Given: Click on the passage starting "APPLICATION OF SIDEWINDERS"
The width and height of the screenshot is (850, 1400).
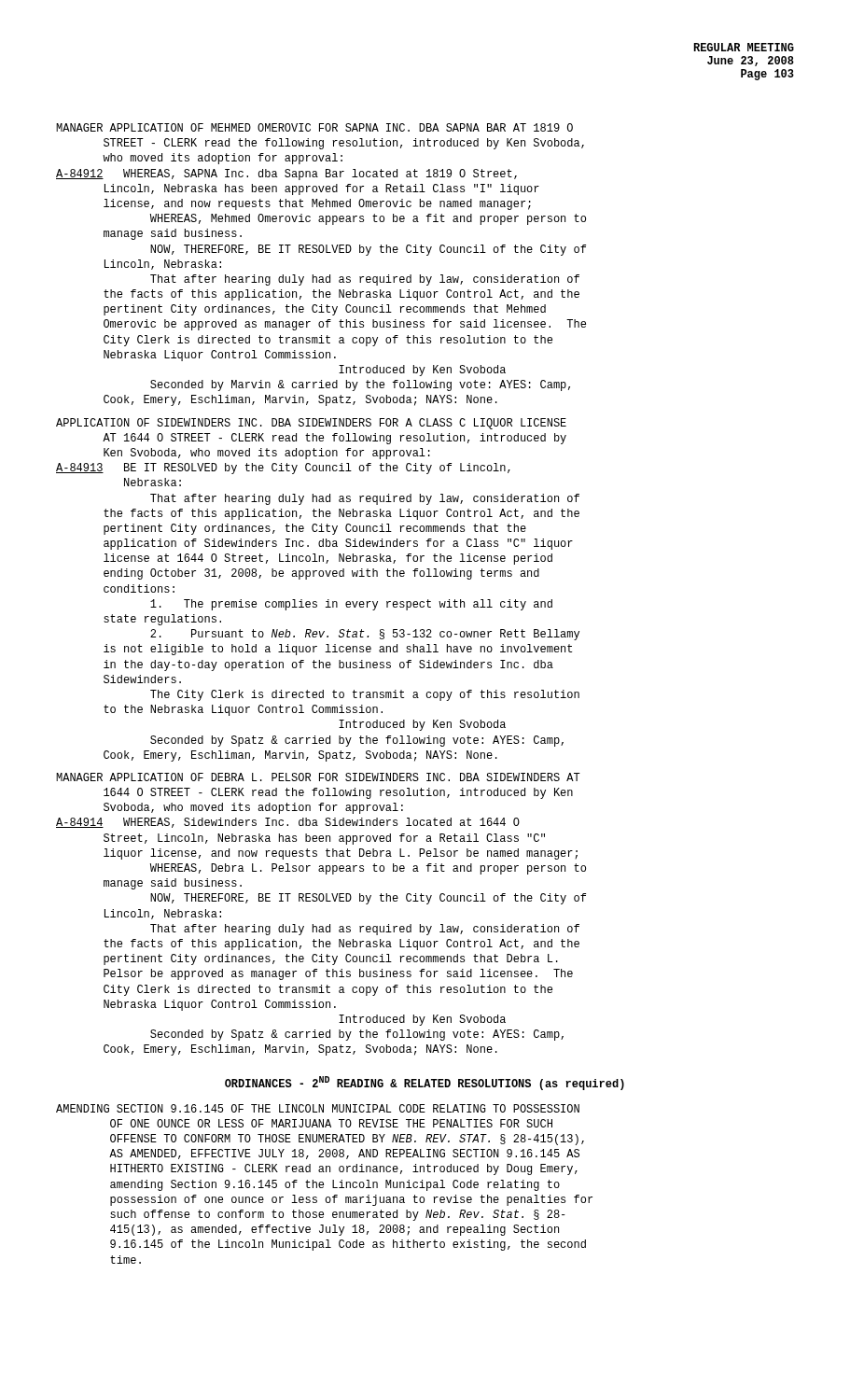Looking at the screenshot, I should 318,590.
